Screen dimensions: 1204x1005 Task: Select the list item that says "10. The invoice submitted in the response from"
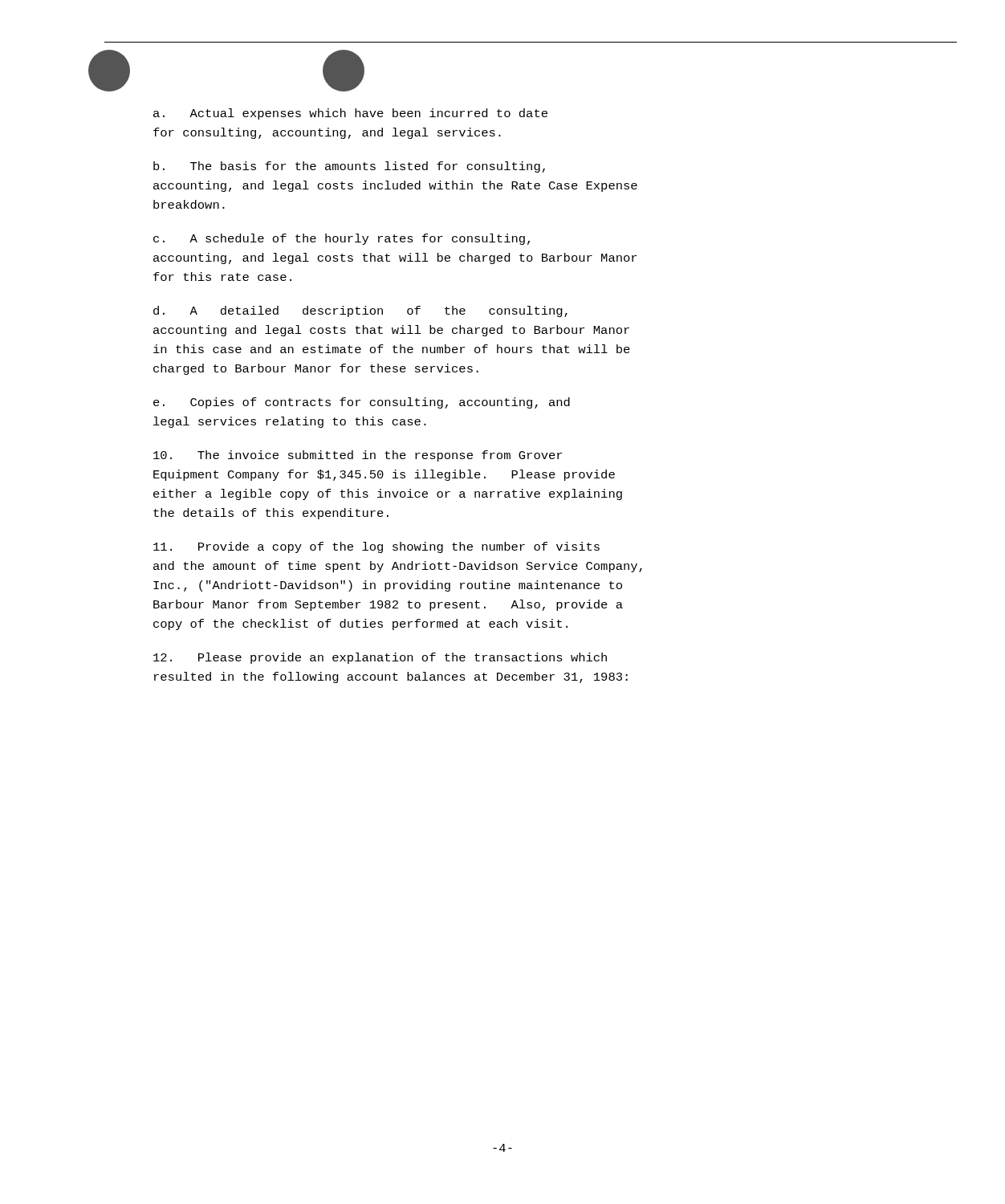(x=539, y=486)
